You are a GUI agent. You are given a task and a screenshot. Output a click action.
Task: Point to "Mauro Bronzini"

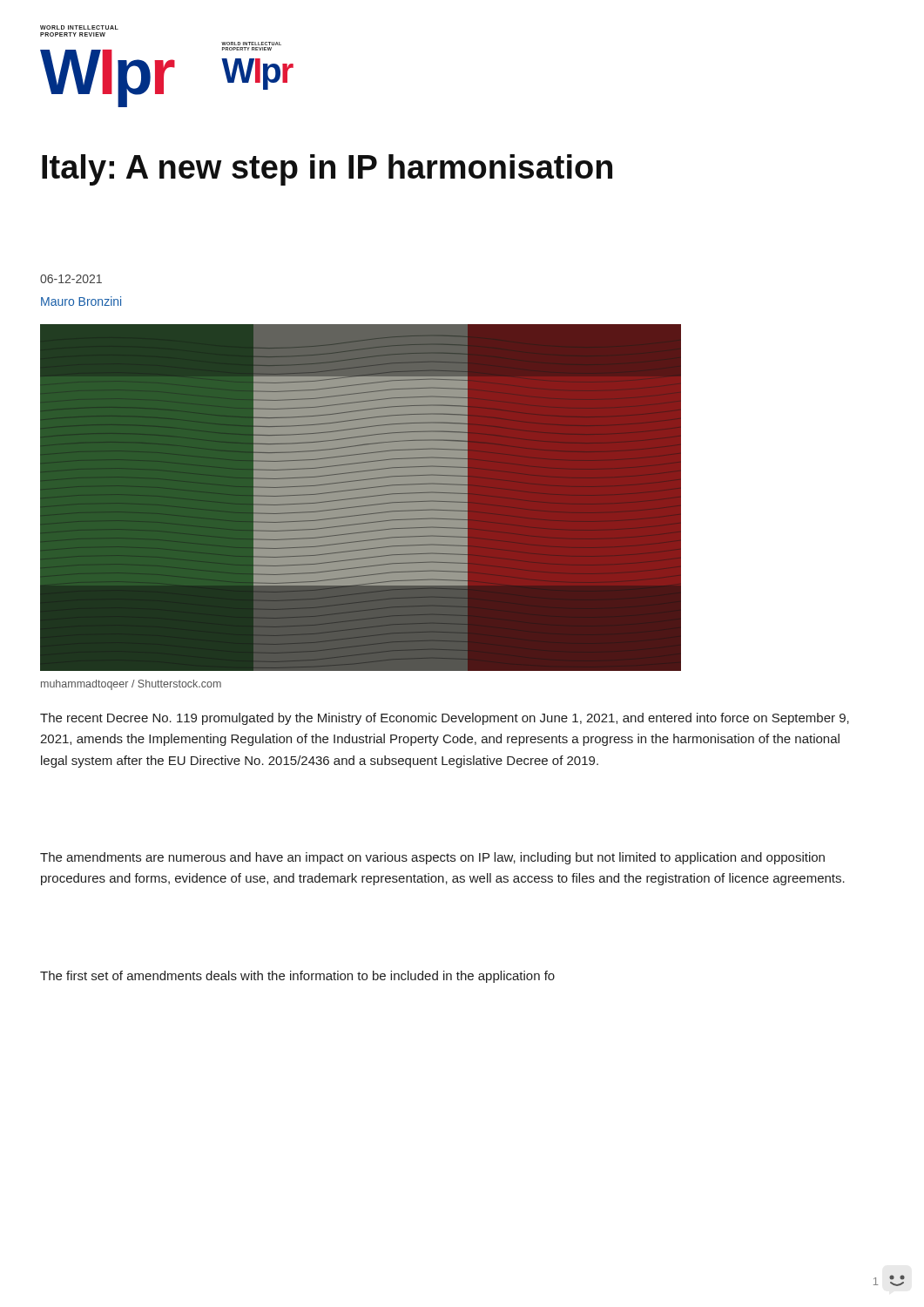pyautogui.click(x=81, y=301)
